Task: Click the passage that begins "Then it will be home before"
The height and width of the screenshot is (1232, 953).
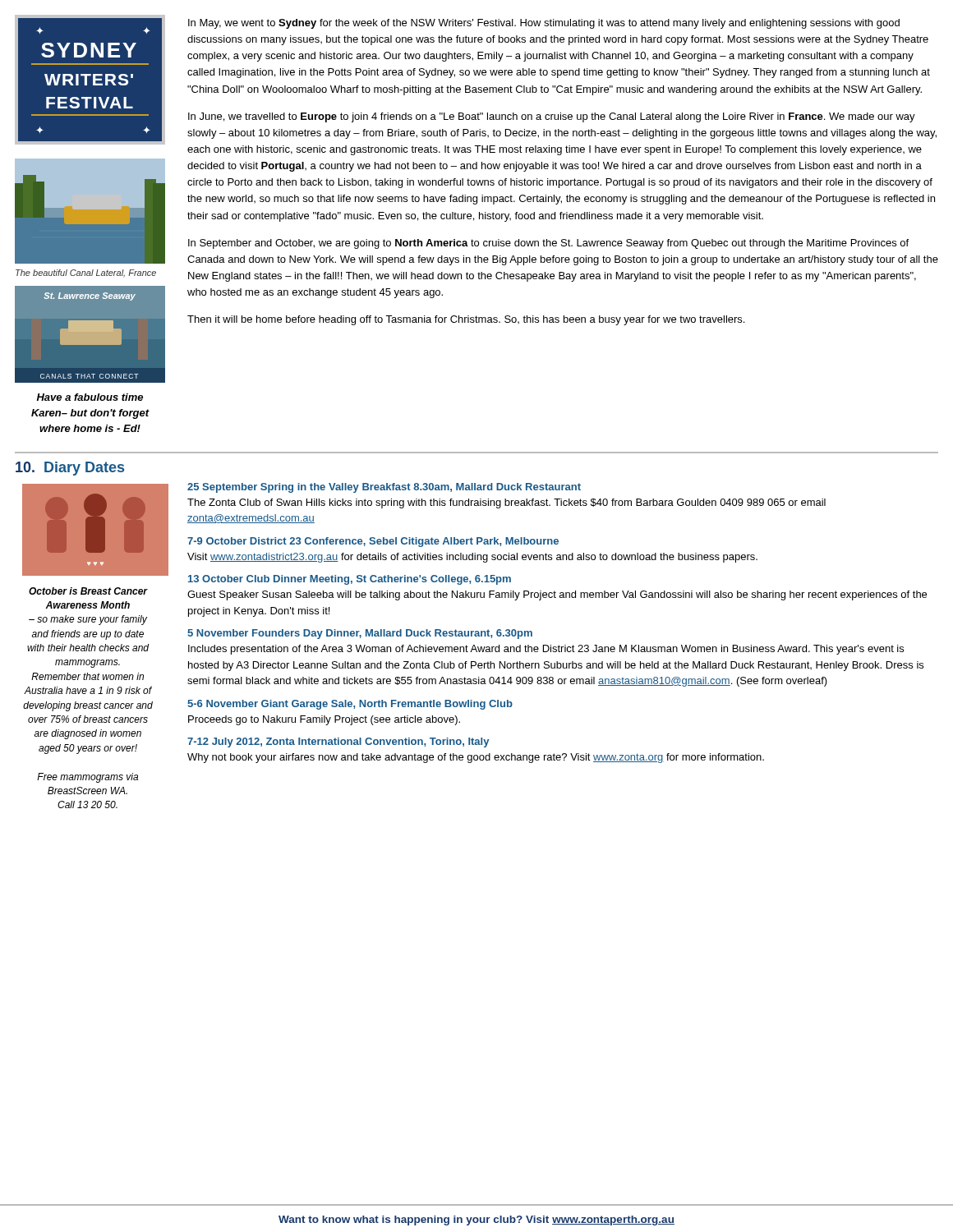Action: pyautogui.click(x=466, y=319)
